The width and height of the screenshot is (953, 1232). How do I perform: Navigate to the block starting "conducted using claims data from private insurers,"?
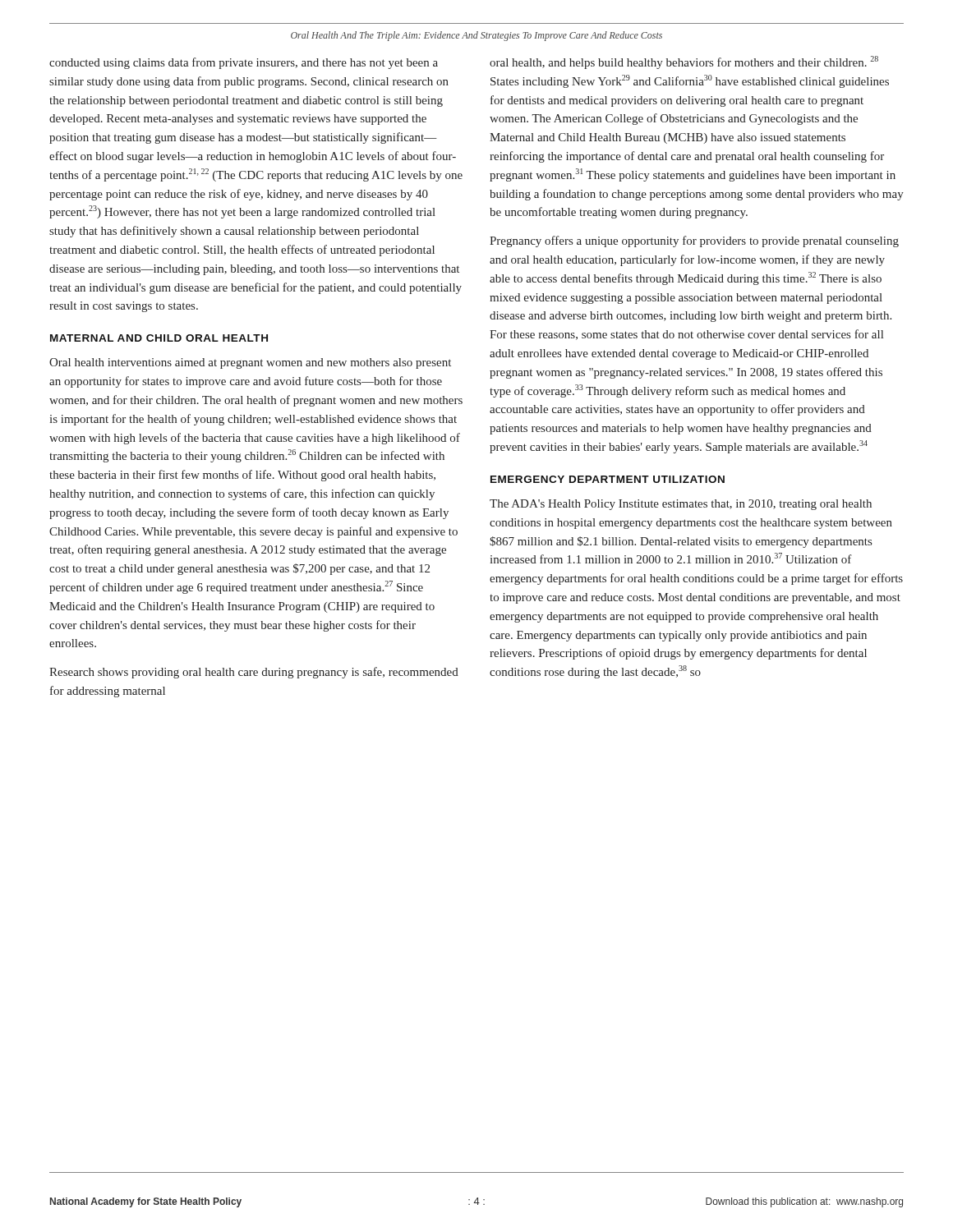pyautogui.click(x=256, y=184)
